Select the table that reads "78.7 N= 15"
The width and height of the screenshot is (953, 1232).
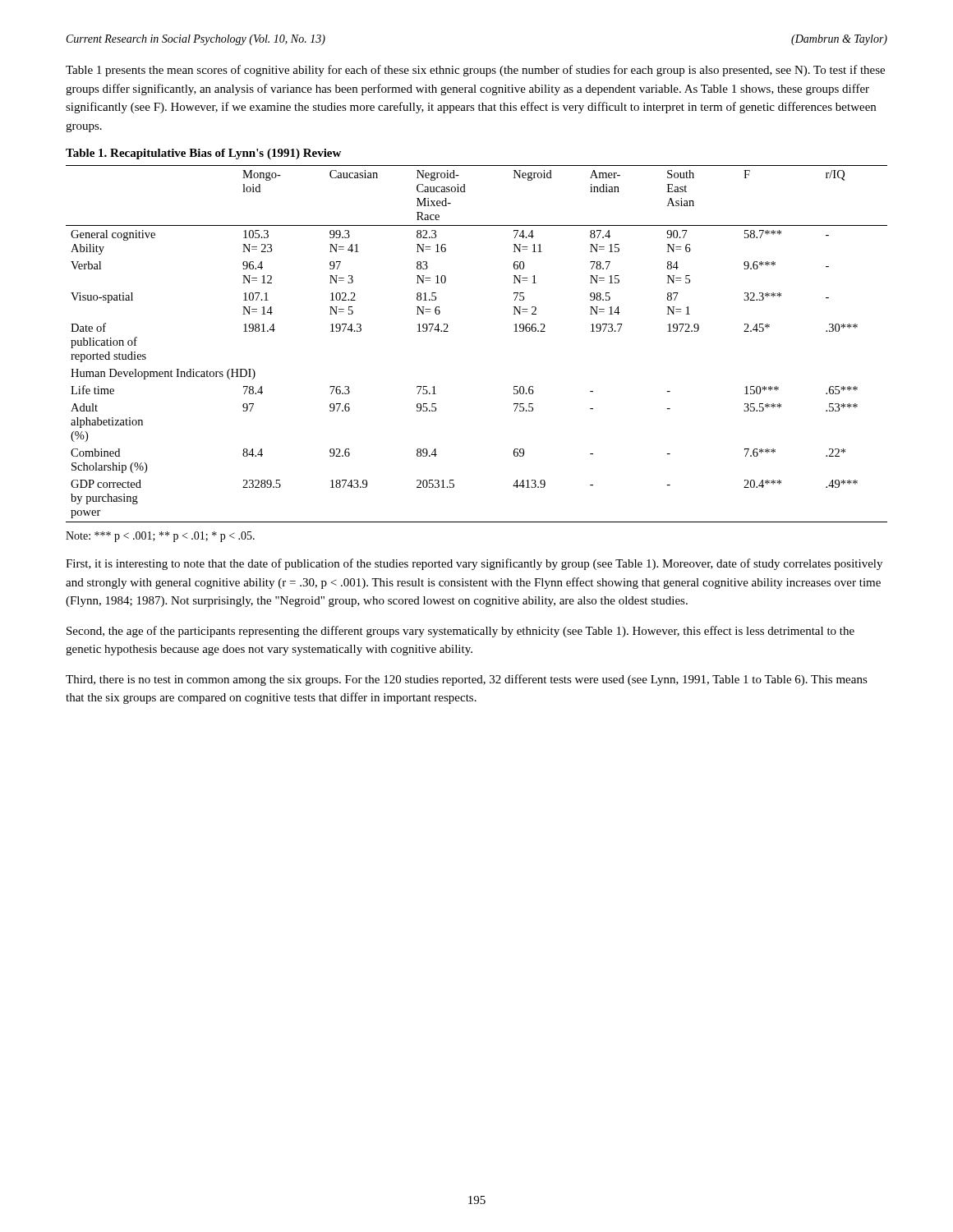pyautogui.click(x=476, y=346)
